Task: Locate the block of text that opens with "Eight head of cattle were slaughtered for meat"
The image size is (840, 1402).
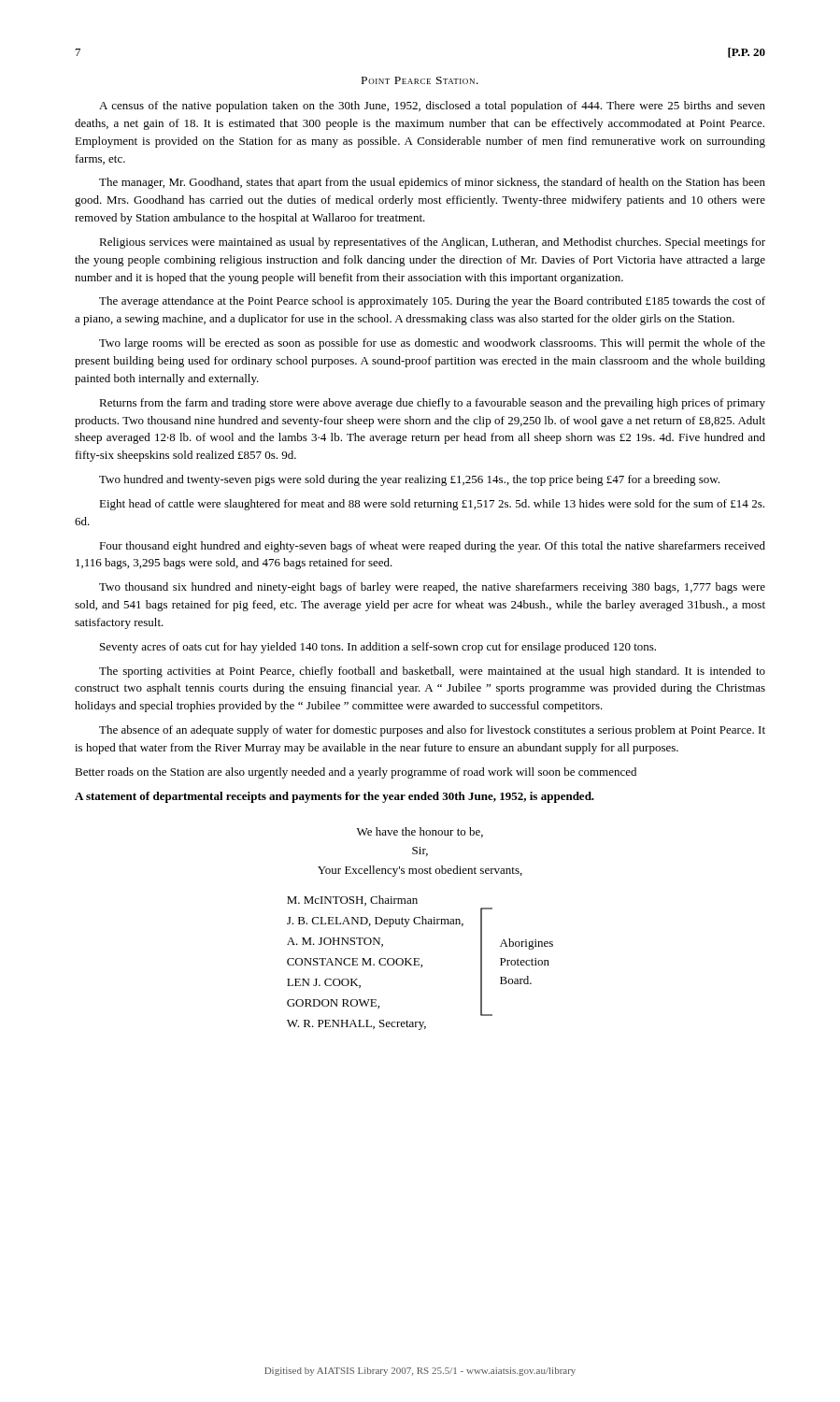Action: click(420, 513)
